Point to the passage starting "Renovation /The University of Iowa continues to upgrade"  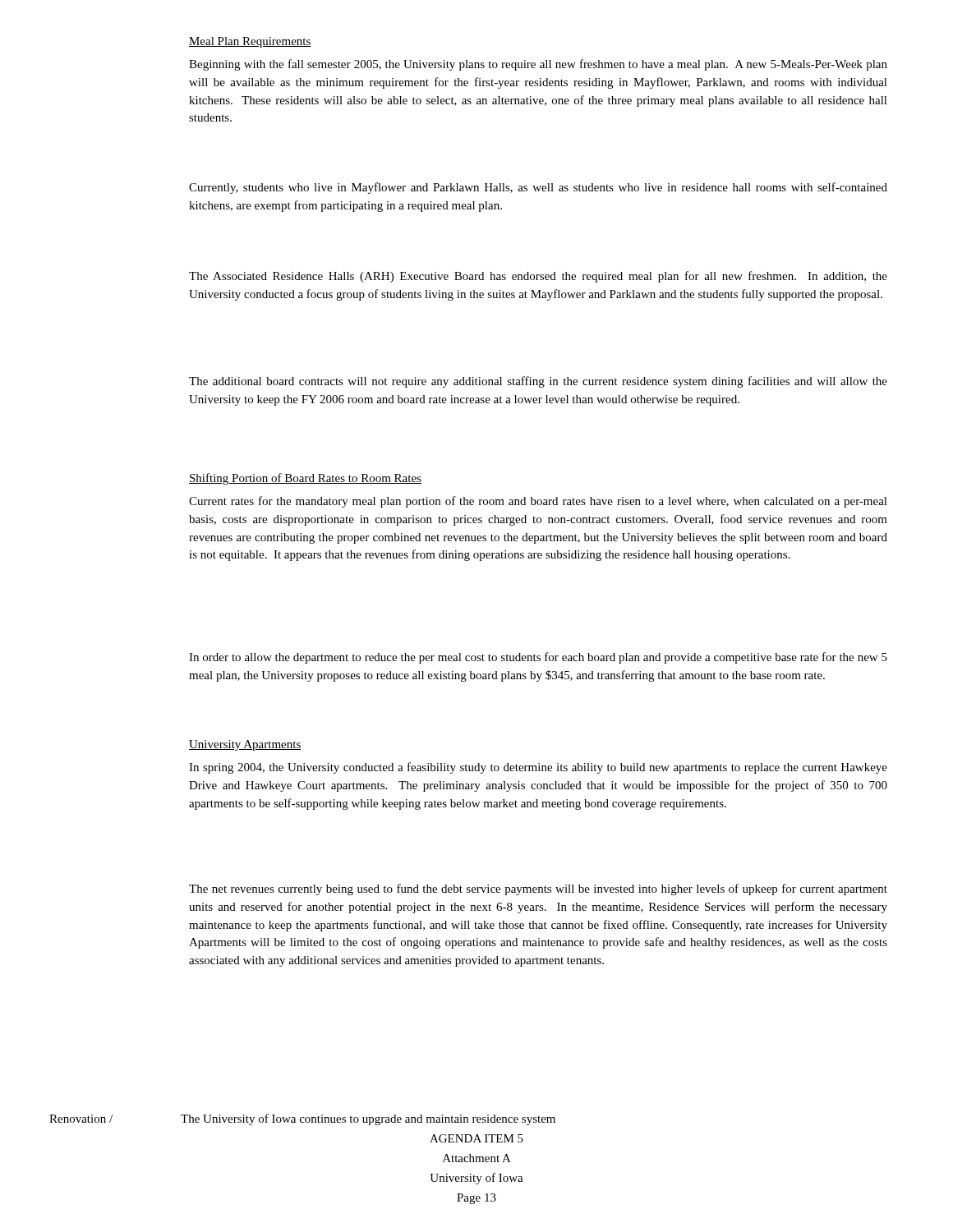pyautogui.click(x=435, y=1119)
